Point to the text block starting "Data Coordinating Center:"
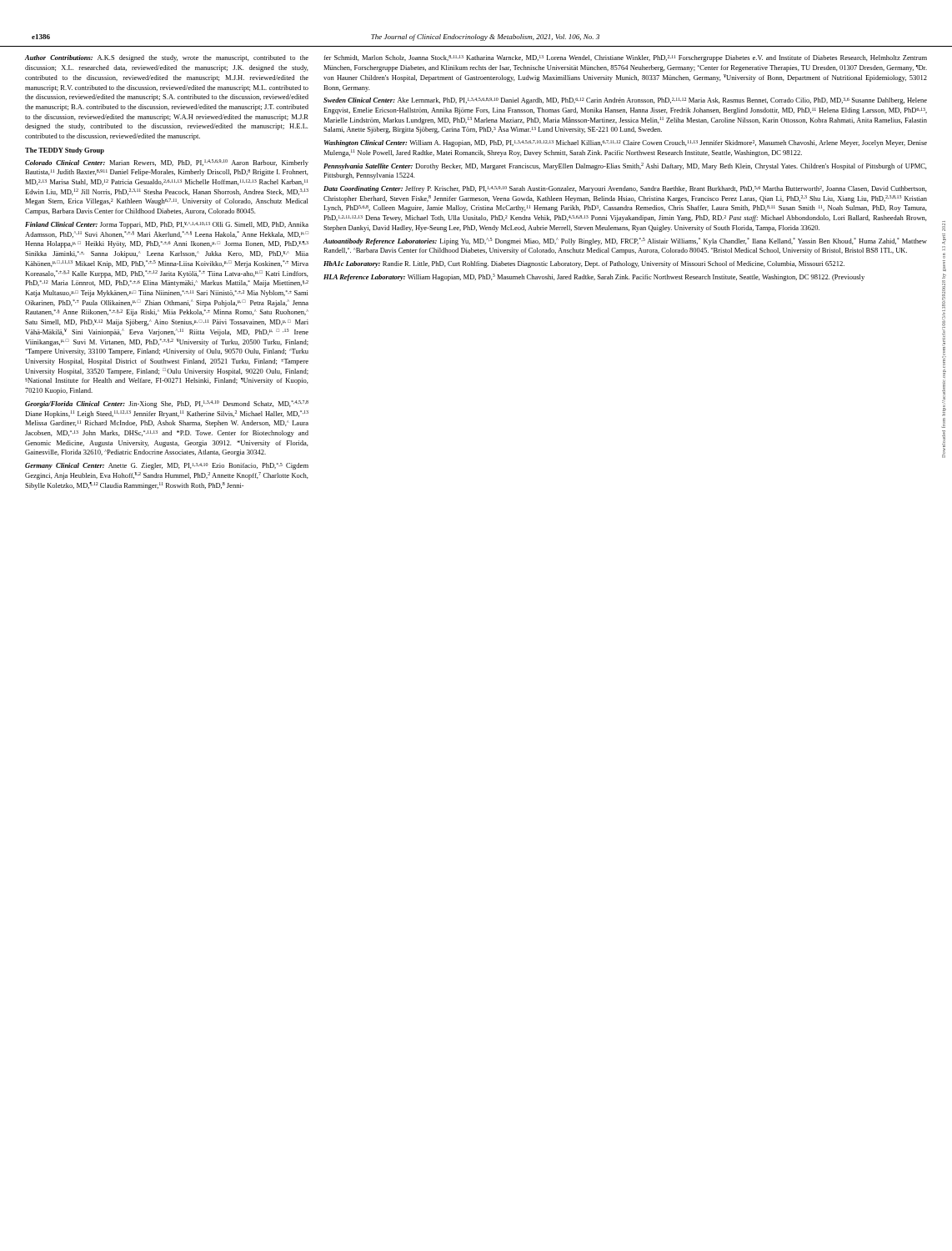Image resolution: width=952 pixels, height=1251 pixels. (x=625, y=208)
